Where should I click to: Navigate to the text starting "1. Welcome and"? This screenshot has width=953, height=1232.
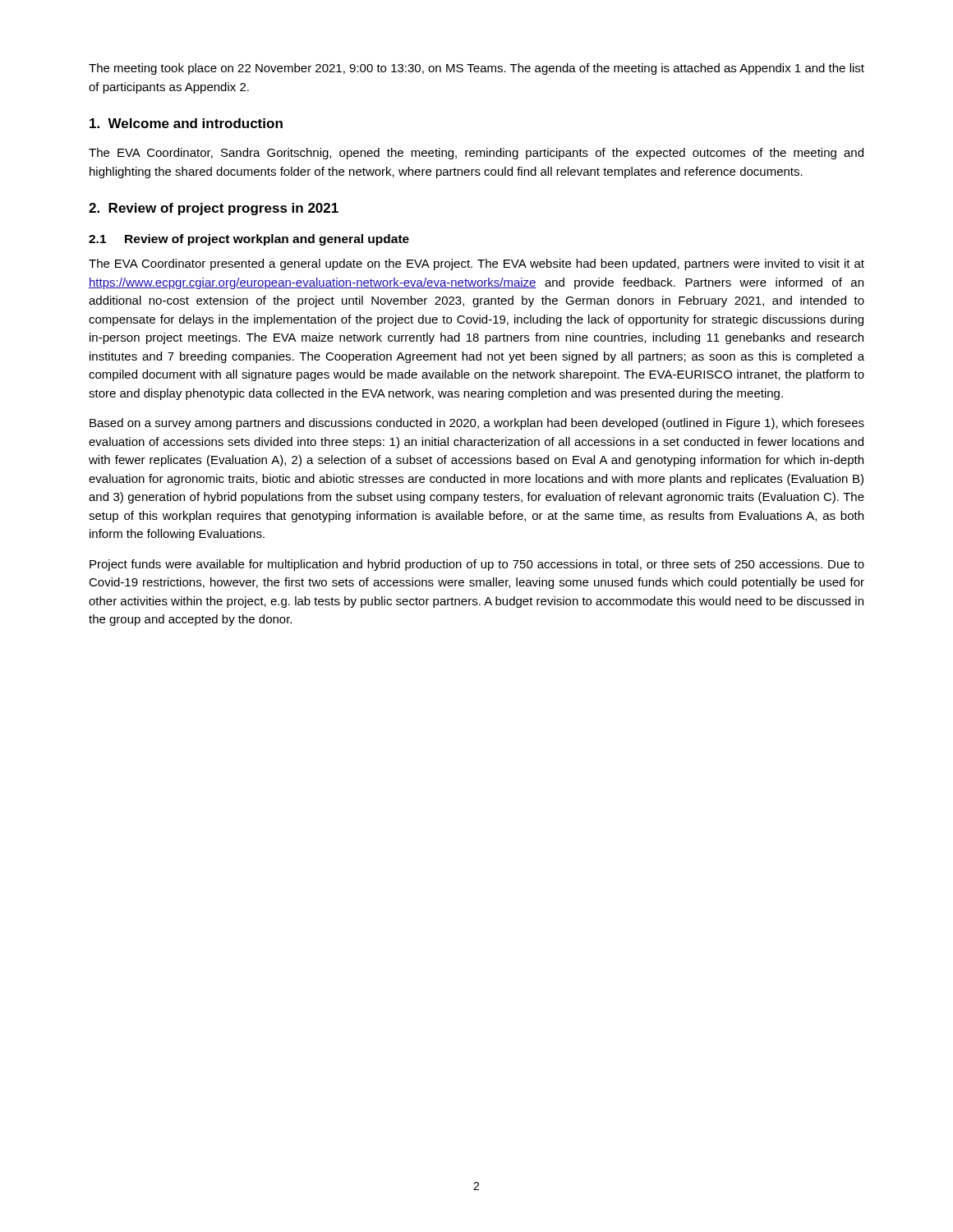[186, 124]
